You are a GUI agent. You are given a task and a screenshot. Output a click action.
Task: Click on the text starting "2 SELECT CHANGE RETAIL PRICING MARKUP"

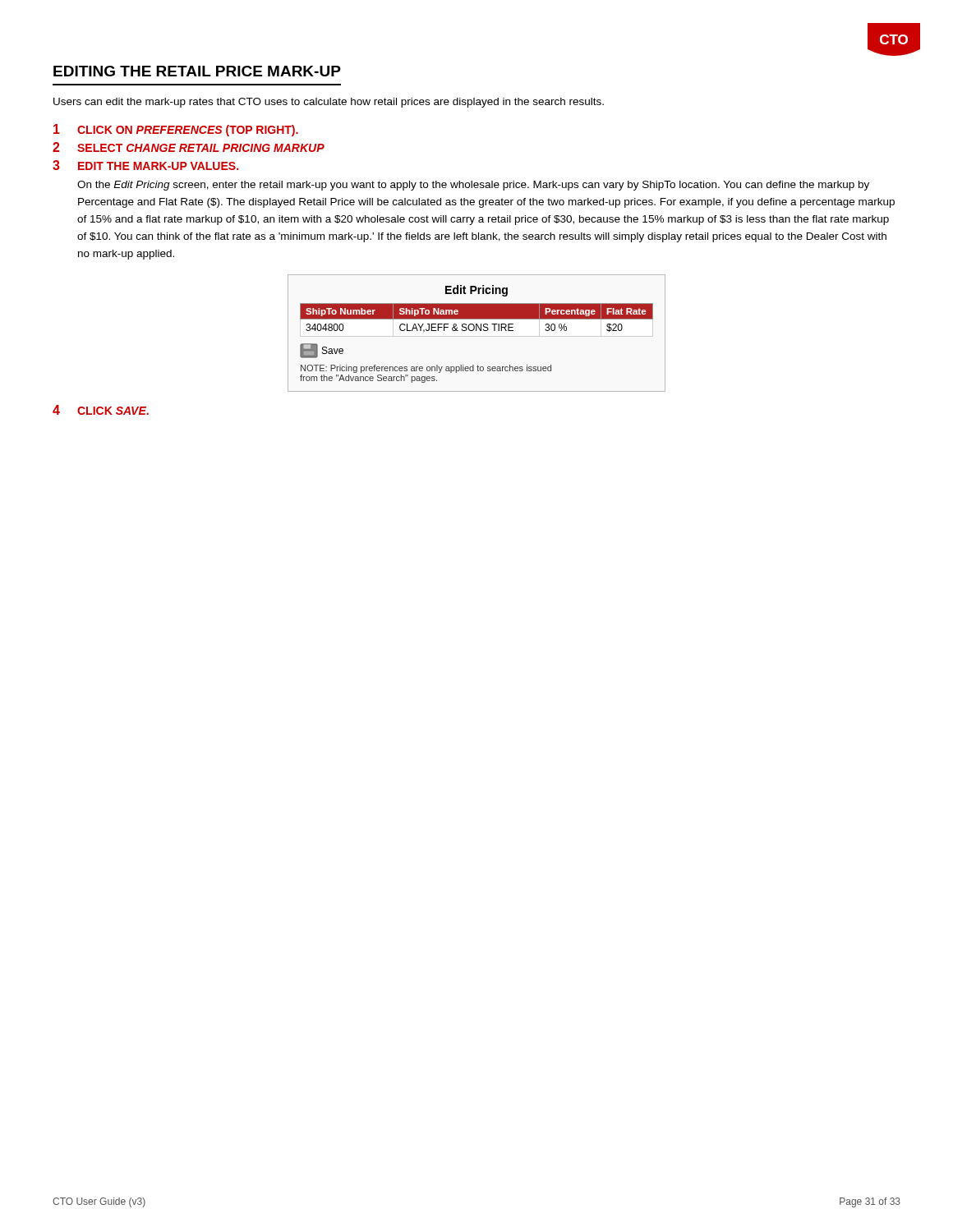[188, 148]
